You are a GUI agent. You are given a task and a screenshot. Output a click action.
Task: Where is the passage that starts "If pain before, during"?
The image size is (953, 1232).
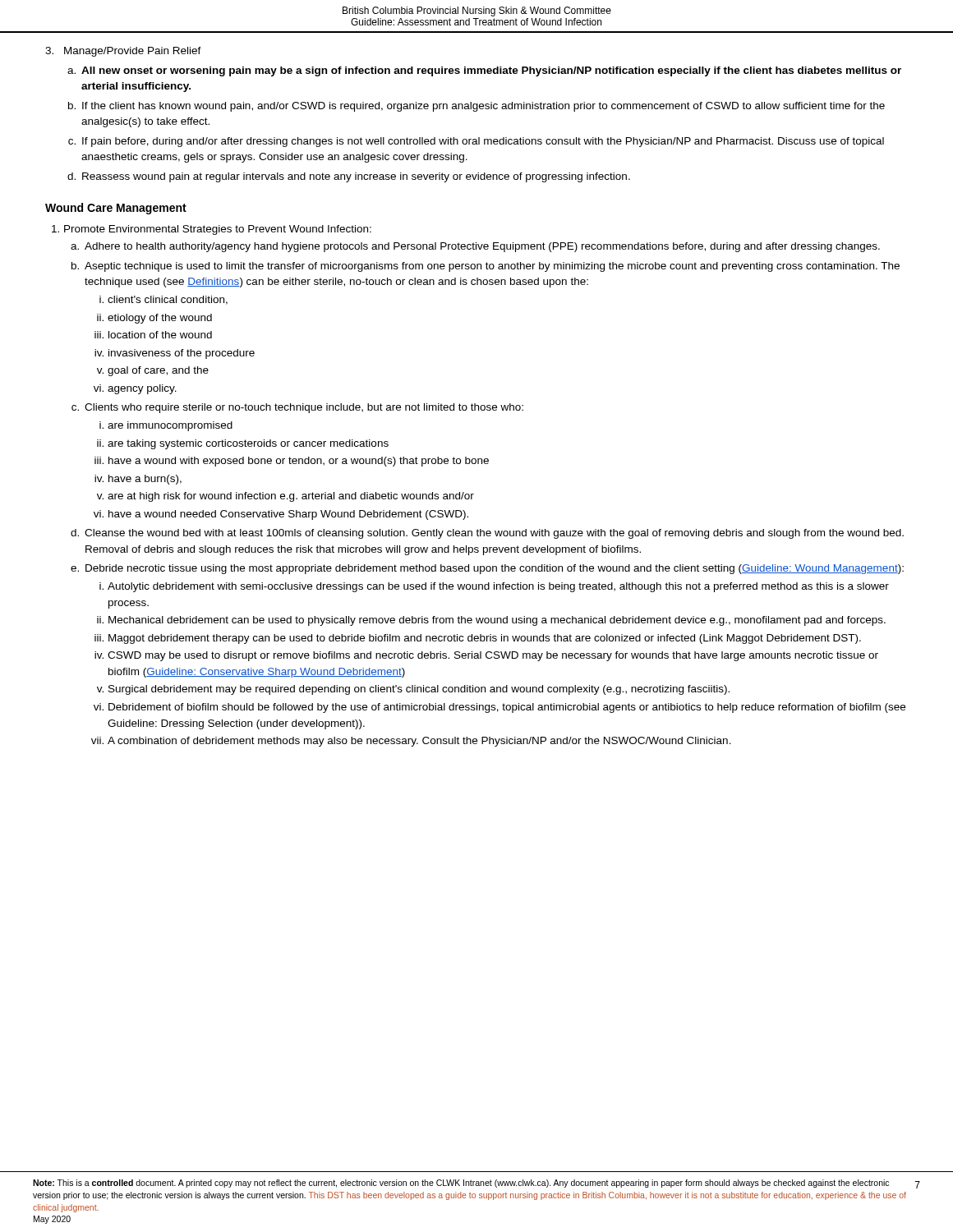(x=483, y=149)
